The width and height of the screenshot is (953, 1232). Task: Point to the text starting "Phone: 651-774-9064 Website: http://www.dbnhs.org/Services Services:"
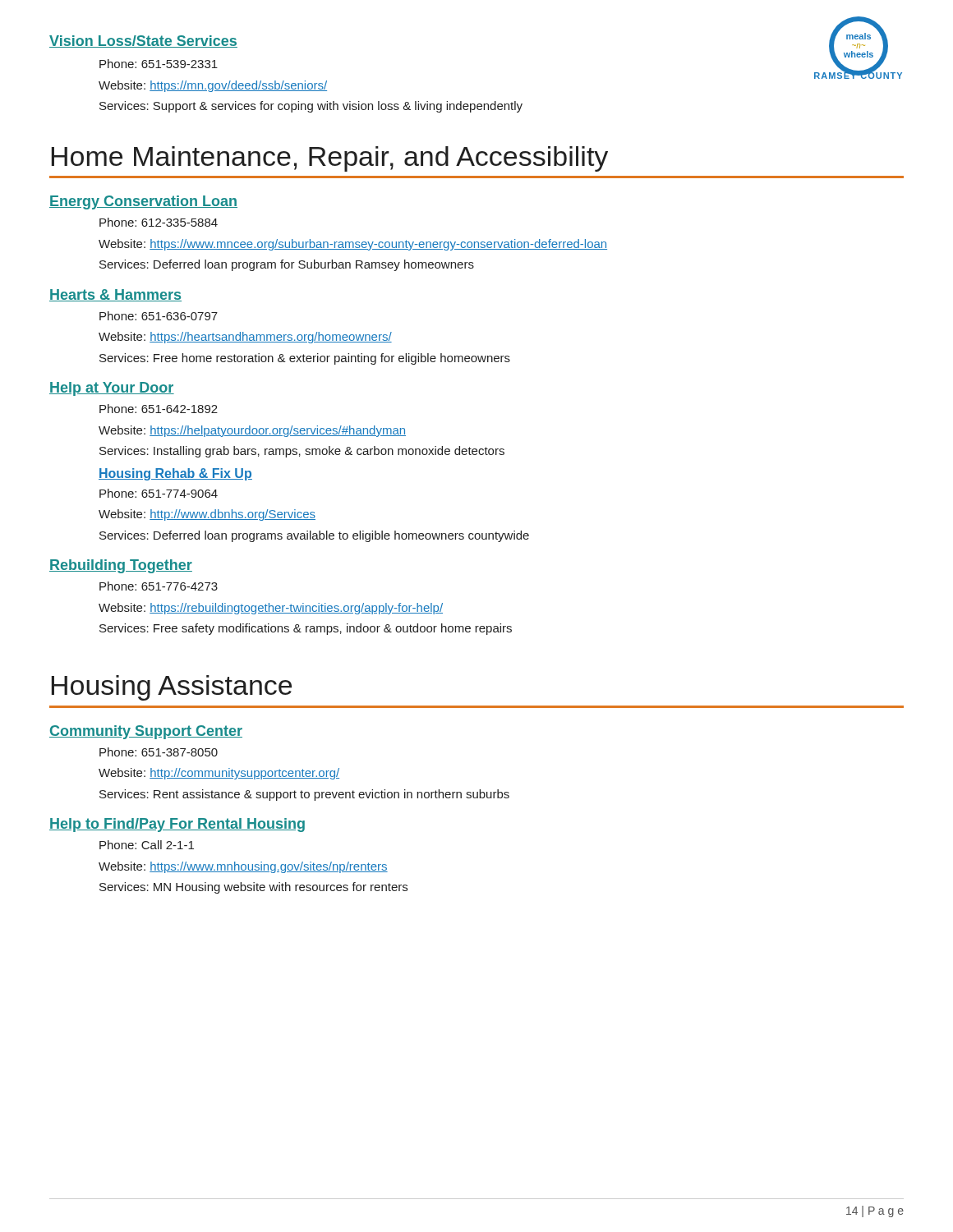coord(314,514)
